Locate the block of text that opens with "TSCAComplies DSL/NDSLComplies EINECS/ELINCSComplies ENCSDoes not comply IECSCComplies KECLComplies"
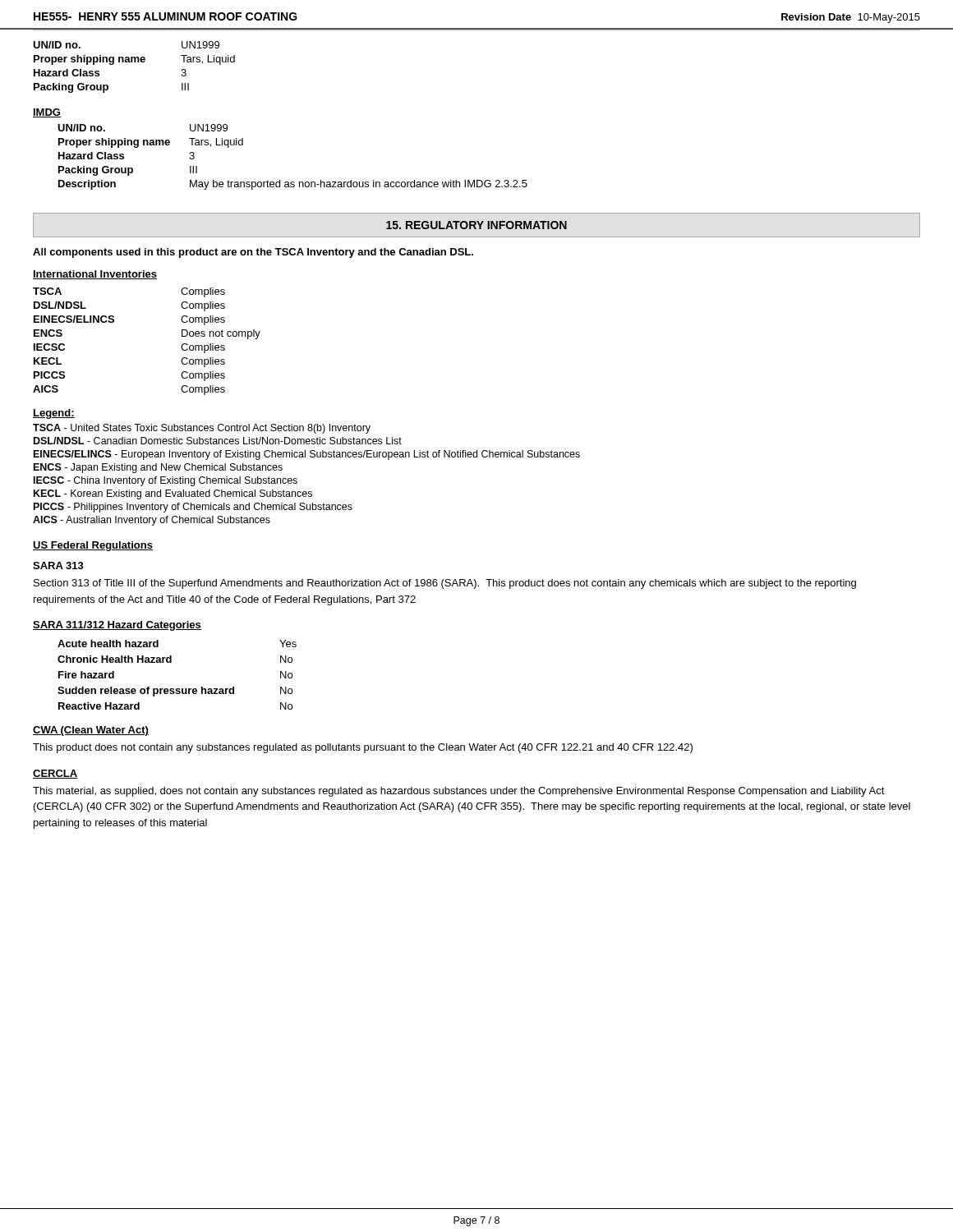This screenshot has height=1232, width=953. coord(54,293)
